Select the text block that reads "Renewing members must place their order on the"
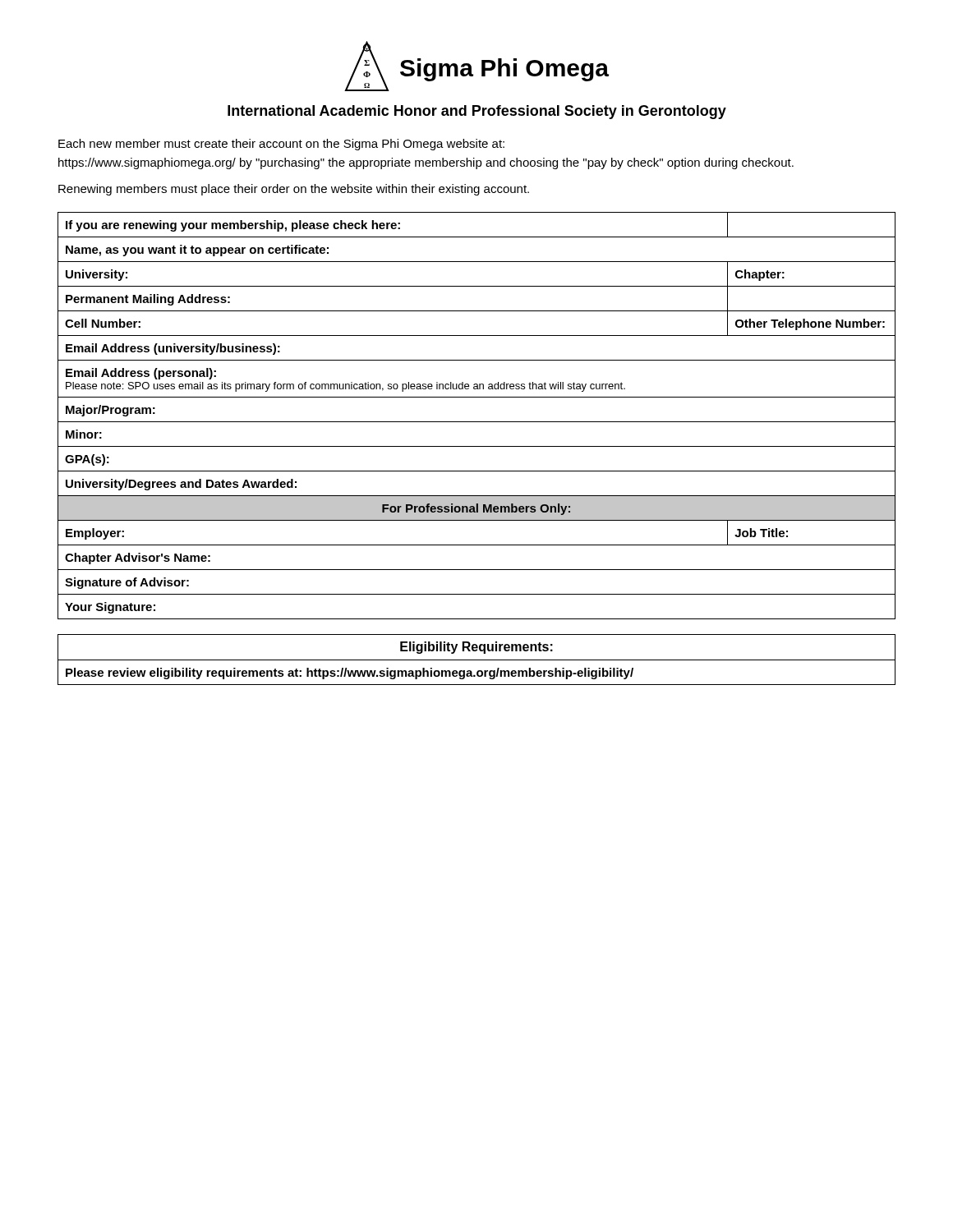Viewport: 953px width, 1232px height. click(294, 188)
